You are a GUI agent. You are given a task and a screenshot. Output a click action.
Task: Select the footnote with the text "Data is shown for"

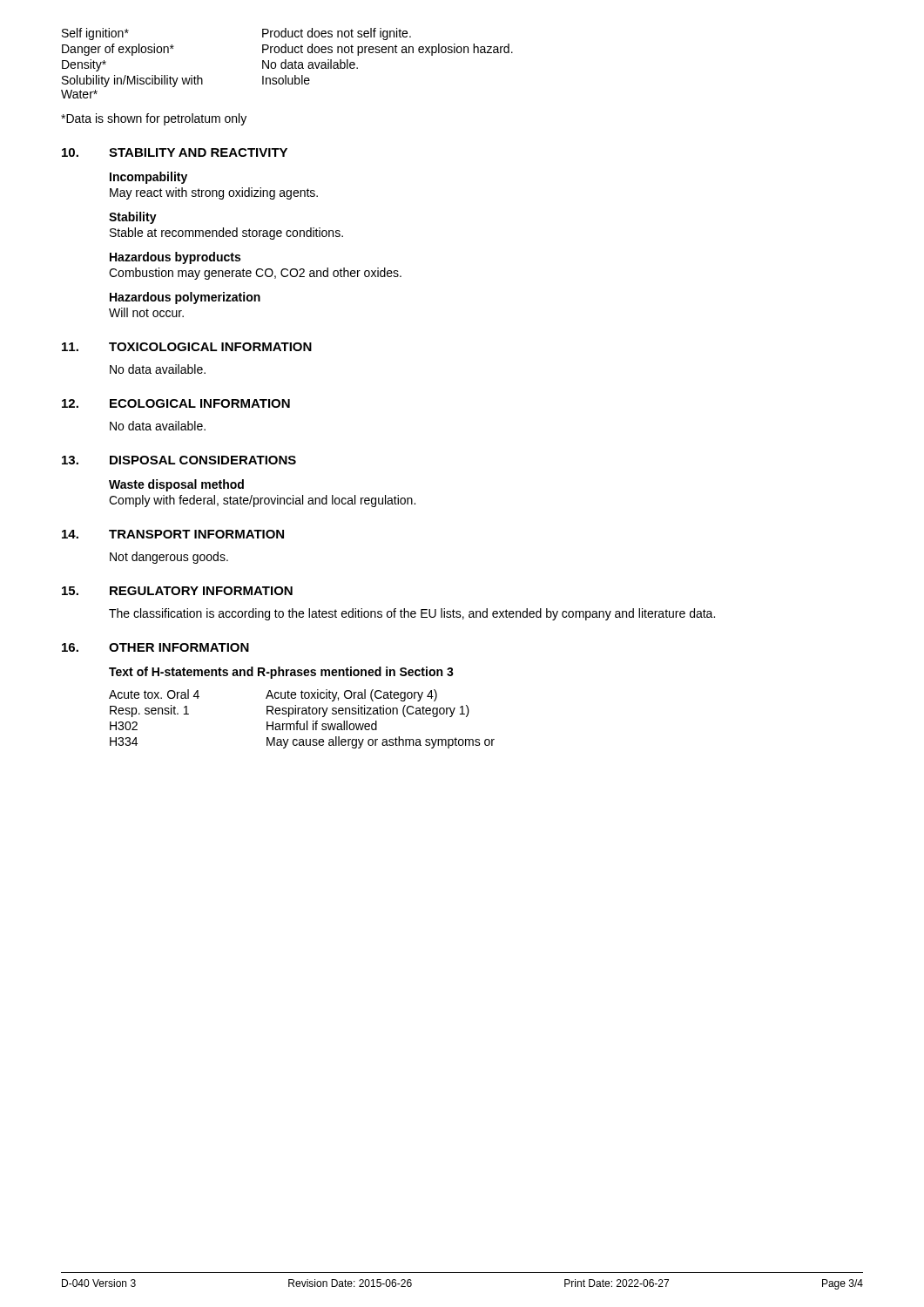(x=154, y=118)
